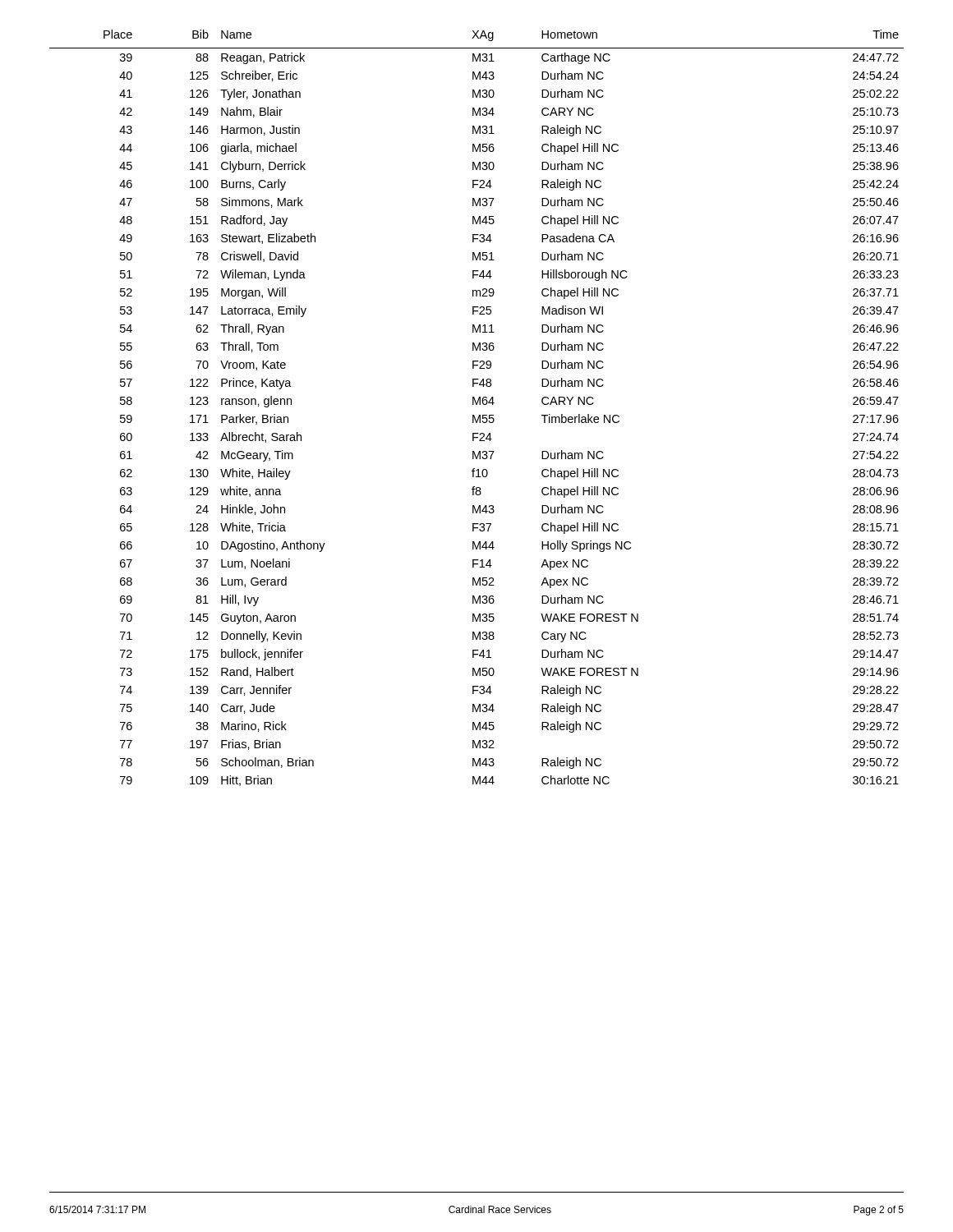Viewport: 953px width, 1232px height.
Task: Click the table
Action: pos(476,407)
